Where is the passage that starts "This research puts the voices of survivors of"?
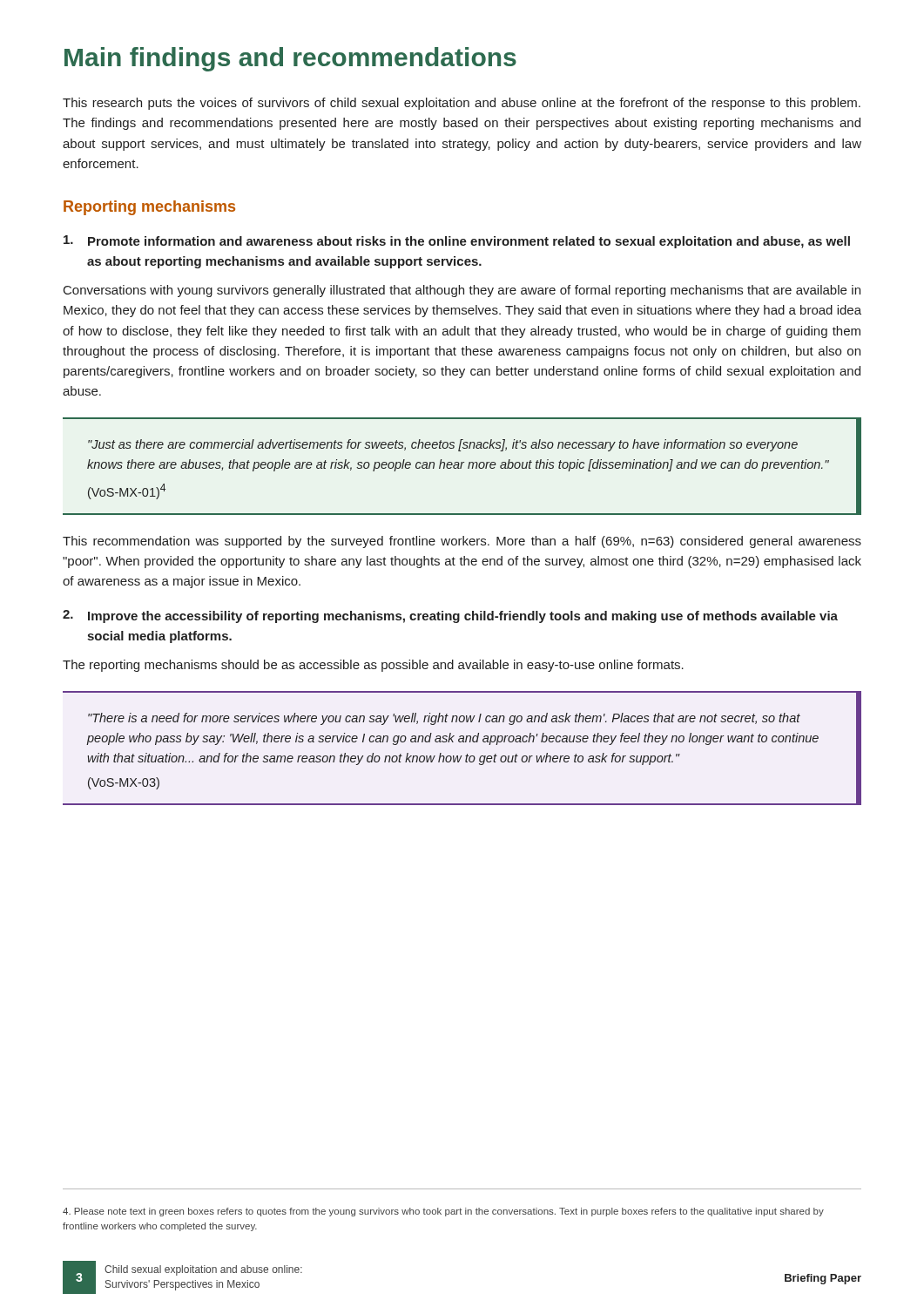 [x=462, y=133]
